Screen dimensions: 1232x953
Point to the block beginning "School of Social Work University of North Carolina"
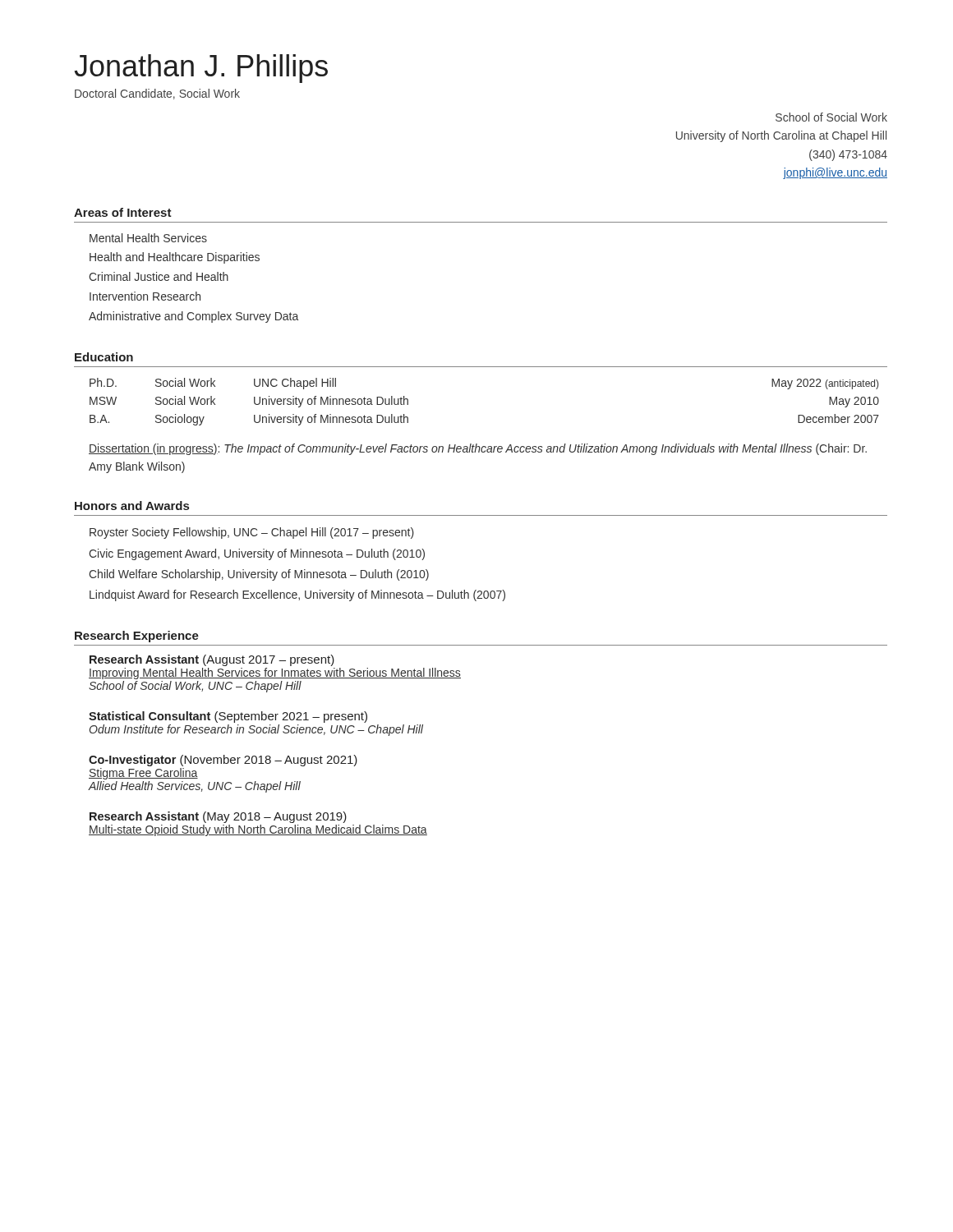coord(781,145)
